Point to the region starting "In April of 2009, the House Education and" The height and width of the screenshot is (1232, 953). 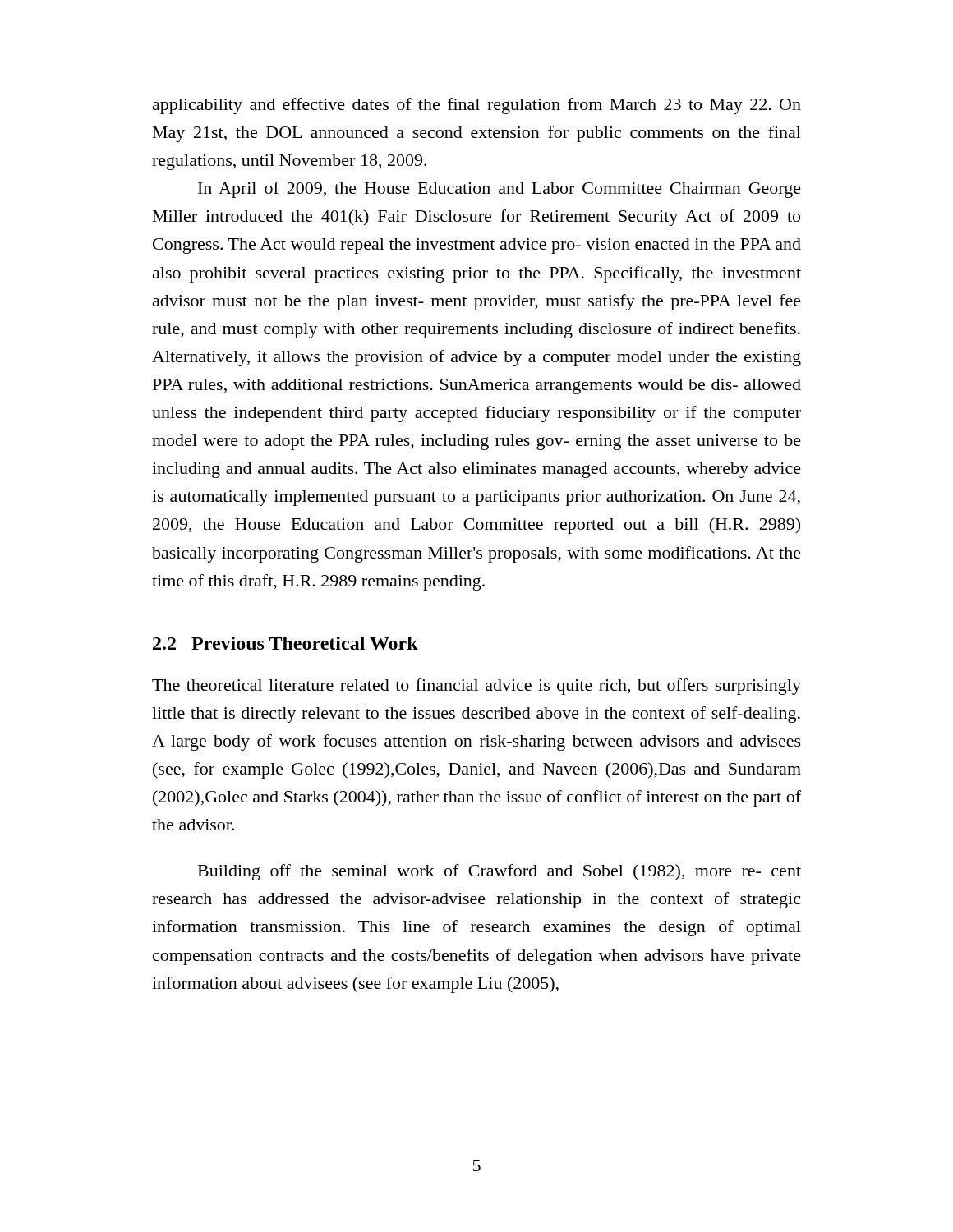click(x=476, y=384)
